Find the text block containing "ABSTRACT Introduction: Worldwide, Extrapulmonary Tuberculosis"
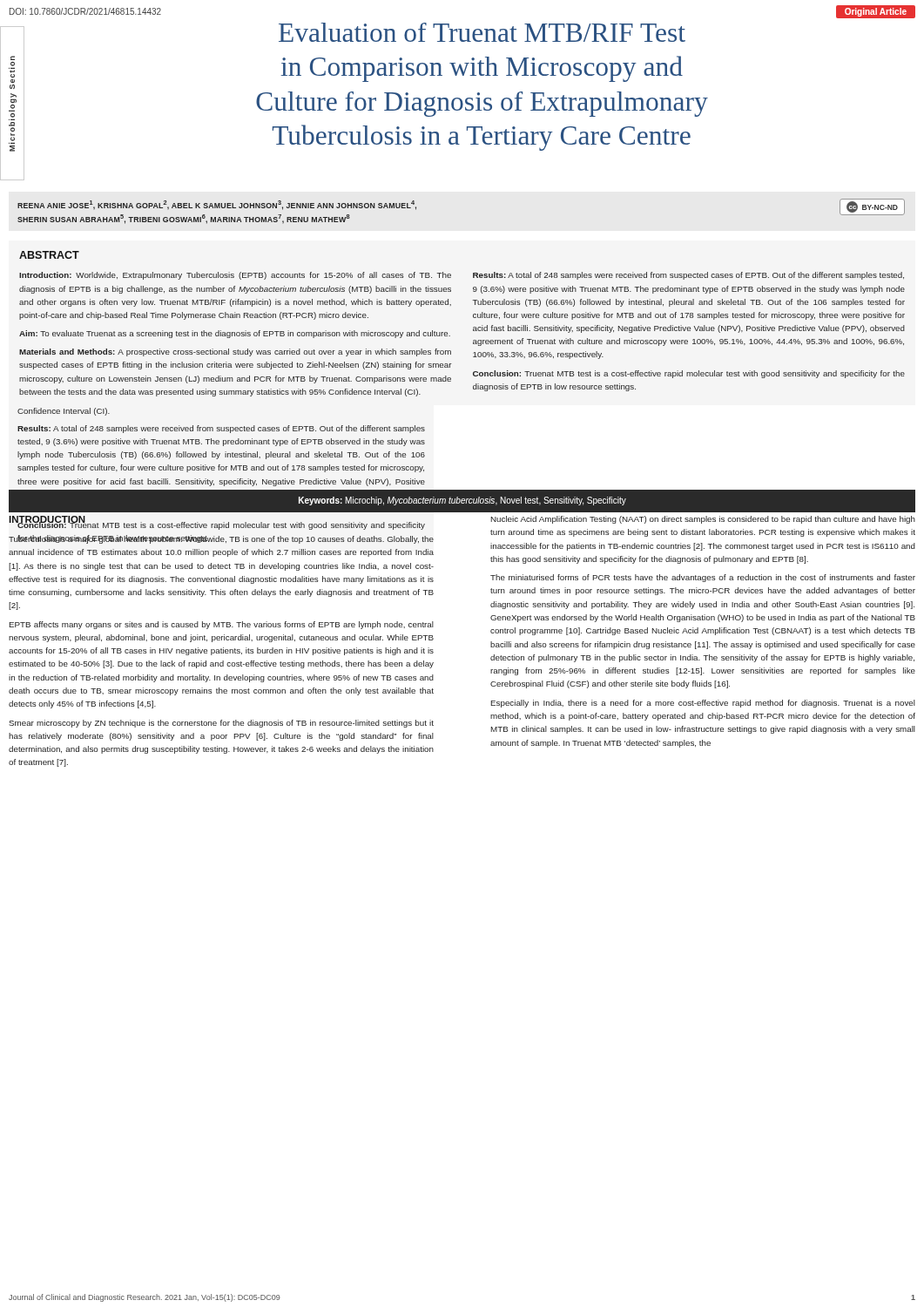Screen dimensions: 1307x924 point(221,396)
